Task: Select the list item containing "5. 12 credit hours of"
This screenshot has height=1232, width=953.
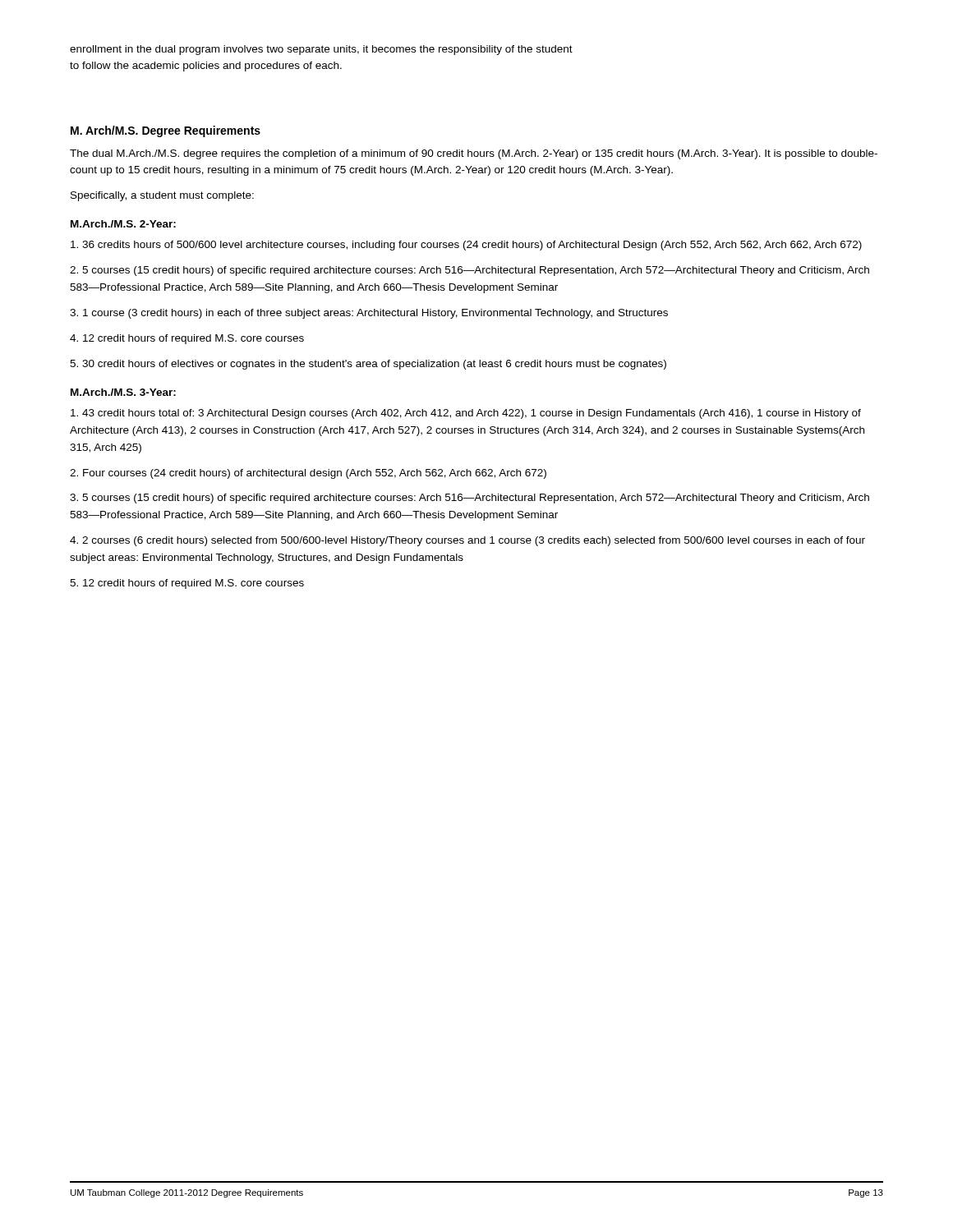Action: click(x=187, y=583)
